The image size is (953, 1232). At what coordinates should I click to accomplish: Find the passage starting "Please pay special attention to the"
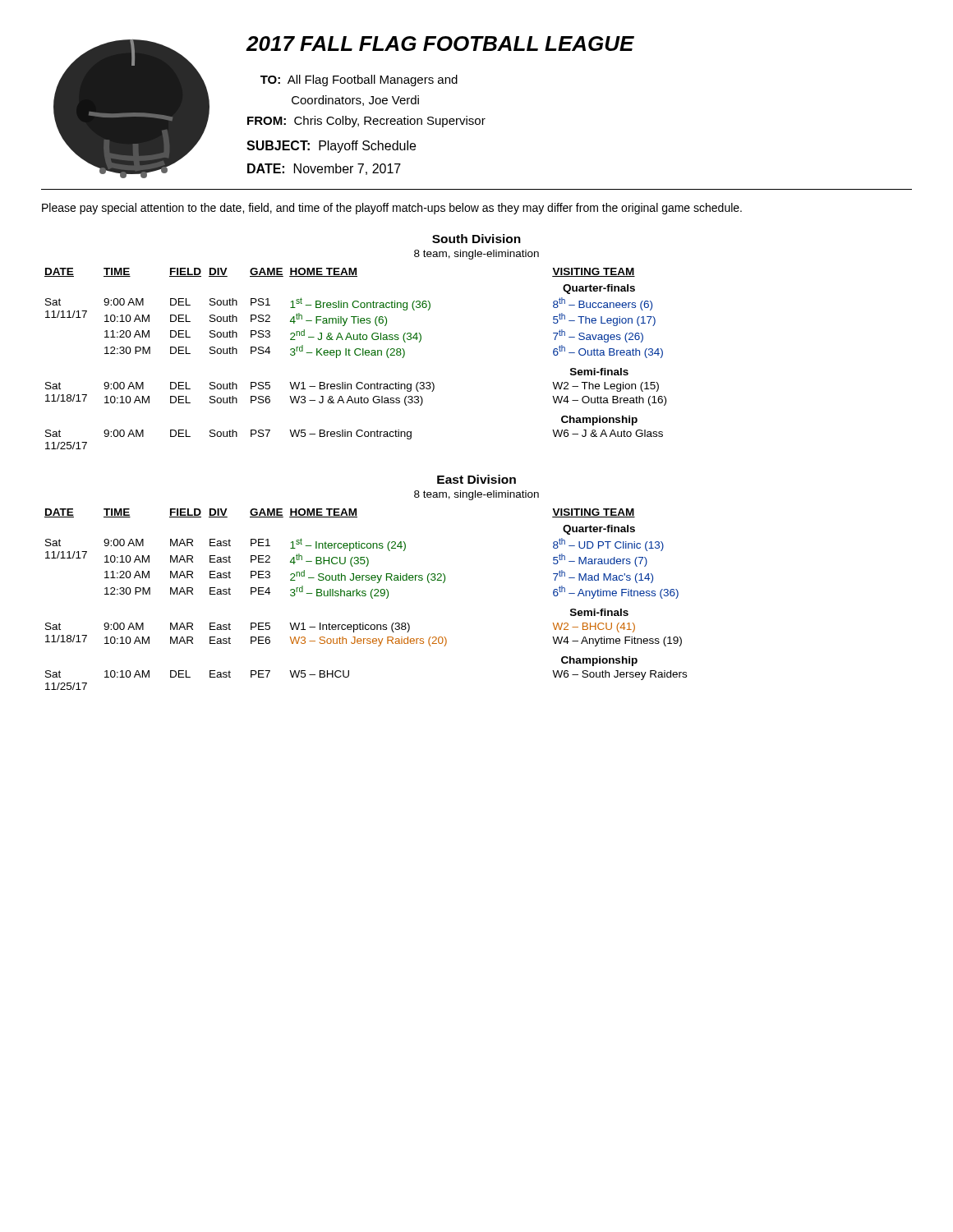click(x=392, y=208)
